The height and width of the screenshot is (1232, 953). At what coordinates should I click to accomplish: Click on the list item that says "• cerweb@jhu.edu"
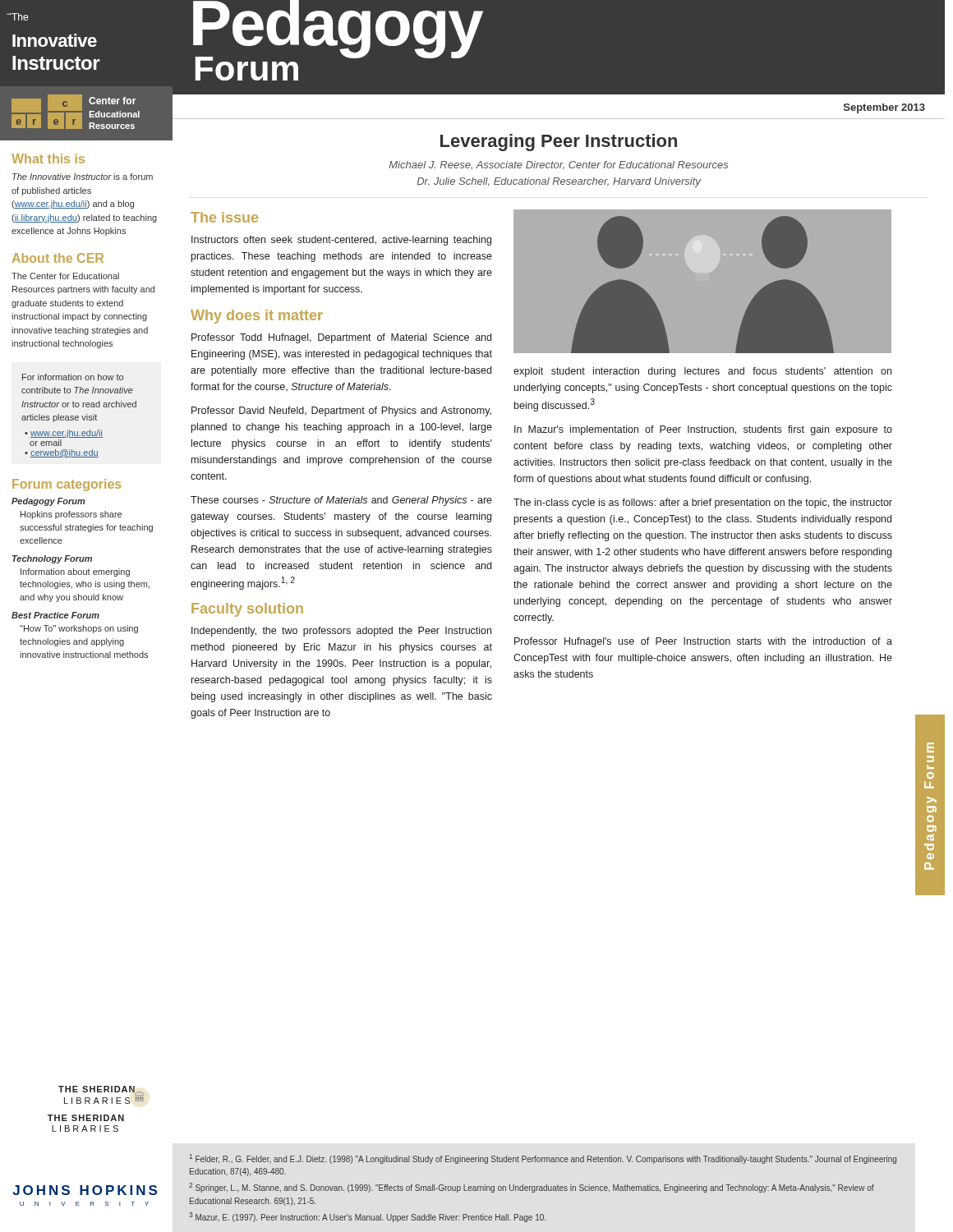click(61, 452)
